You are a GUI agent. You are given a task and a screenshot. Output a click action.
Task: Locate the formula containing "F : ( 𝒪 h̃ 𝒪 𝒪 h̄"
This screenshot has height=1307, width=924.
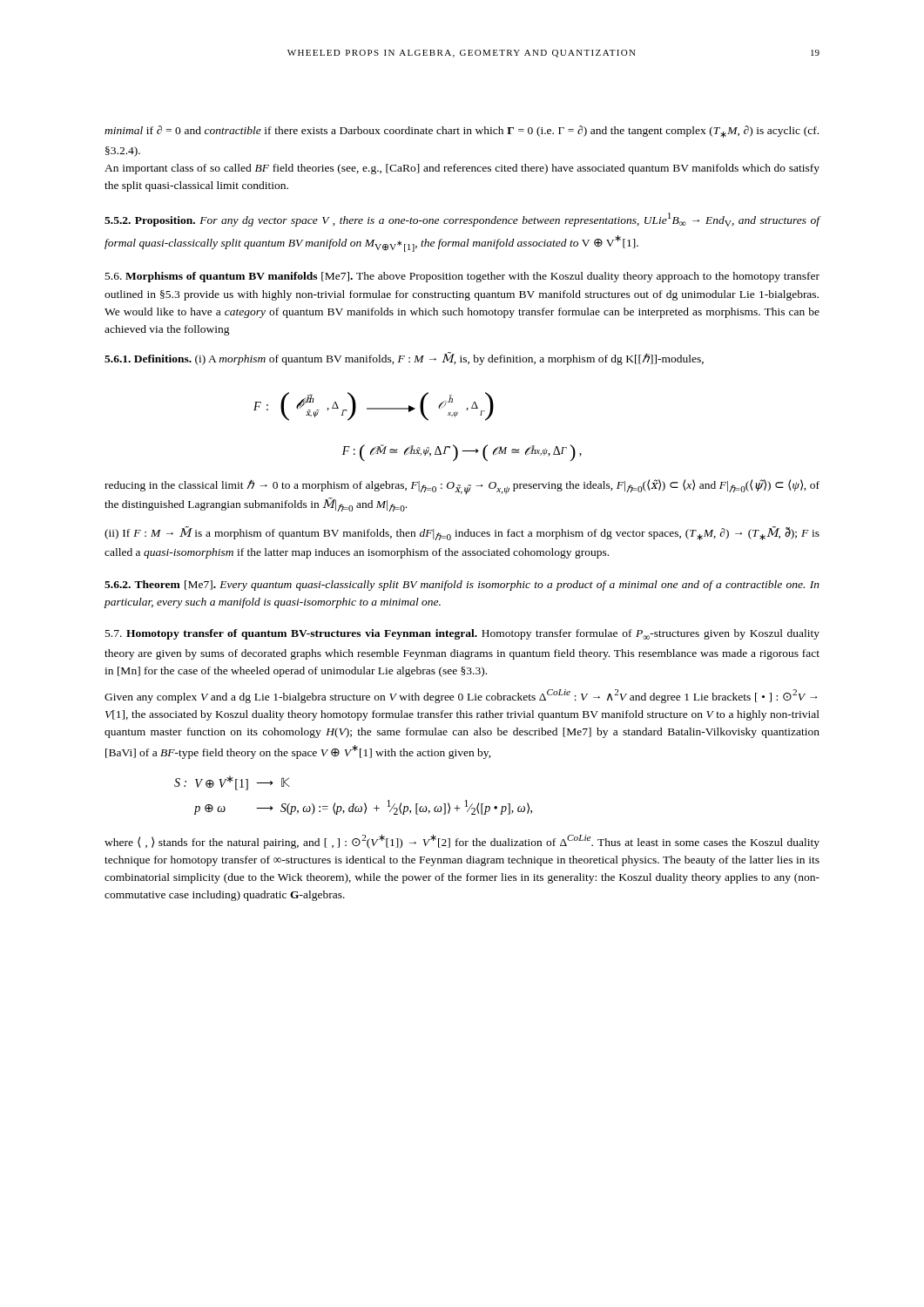[462, 405]
